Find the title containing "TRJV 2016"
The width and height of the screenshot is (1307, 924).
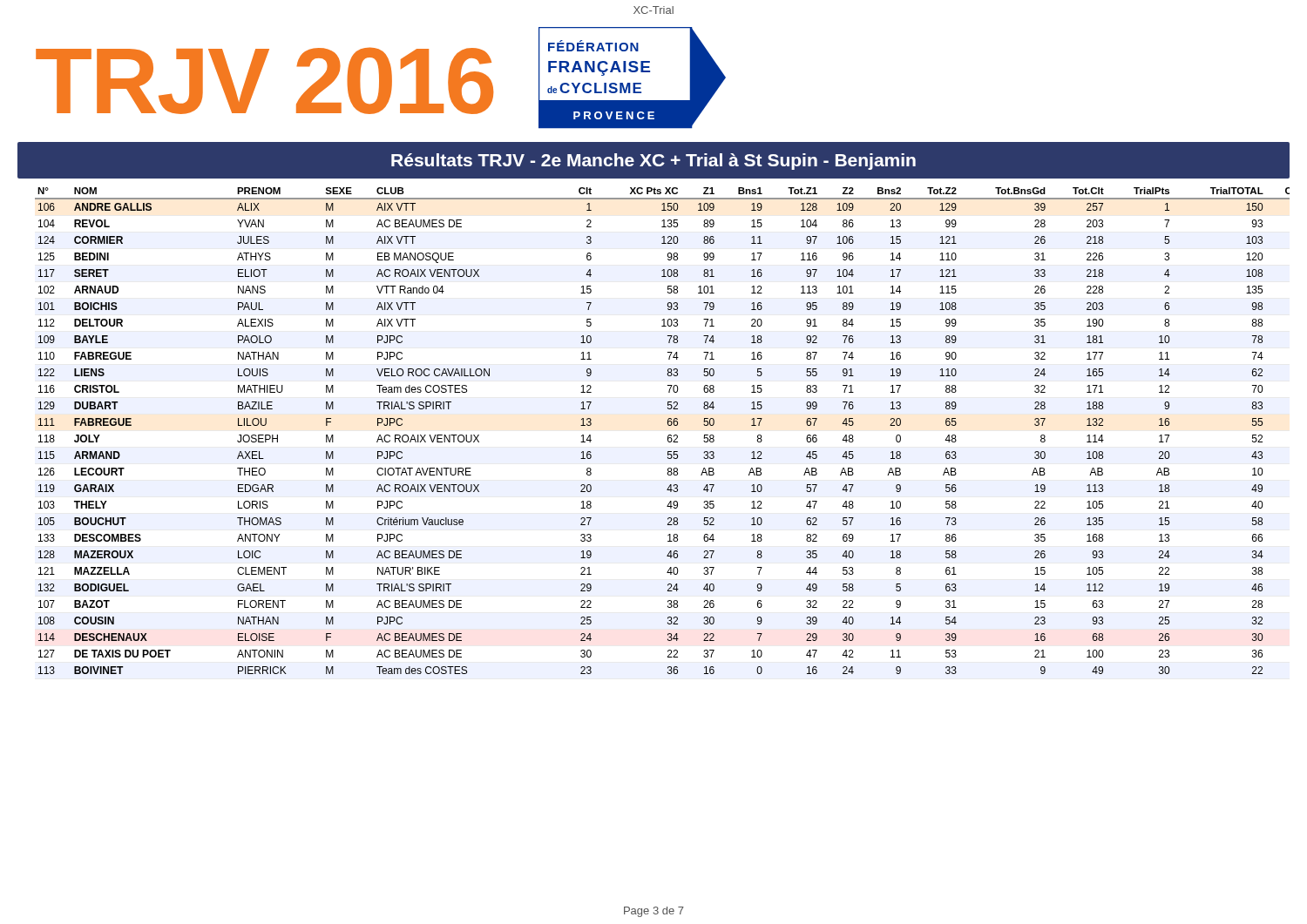tap(265, 81)
